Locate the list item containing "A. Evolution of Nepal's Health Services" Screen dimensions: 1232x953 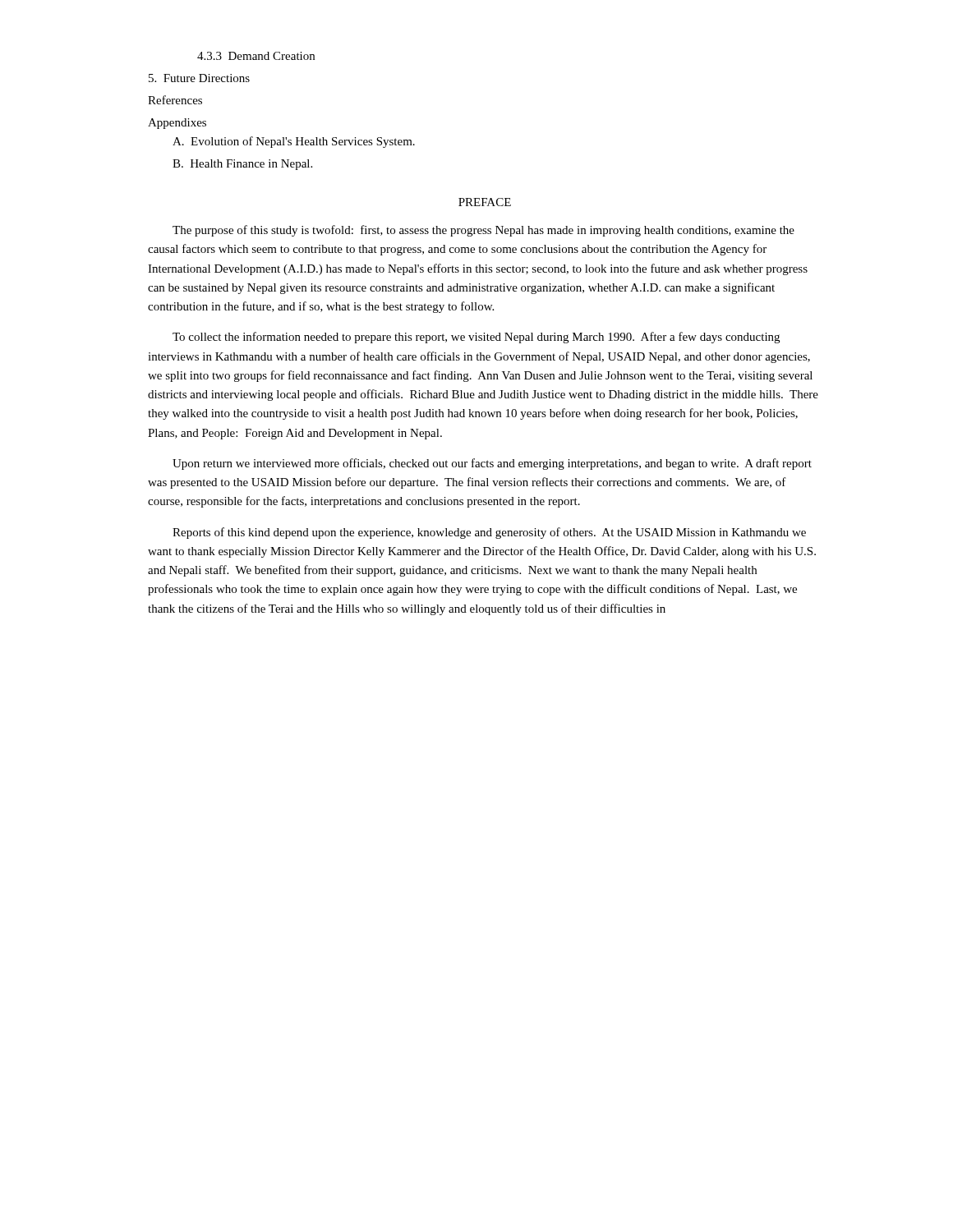(294, 141)
